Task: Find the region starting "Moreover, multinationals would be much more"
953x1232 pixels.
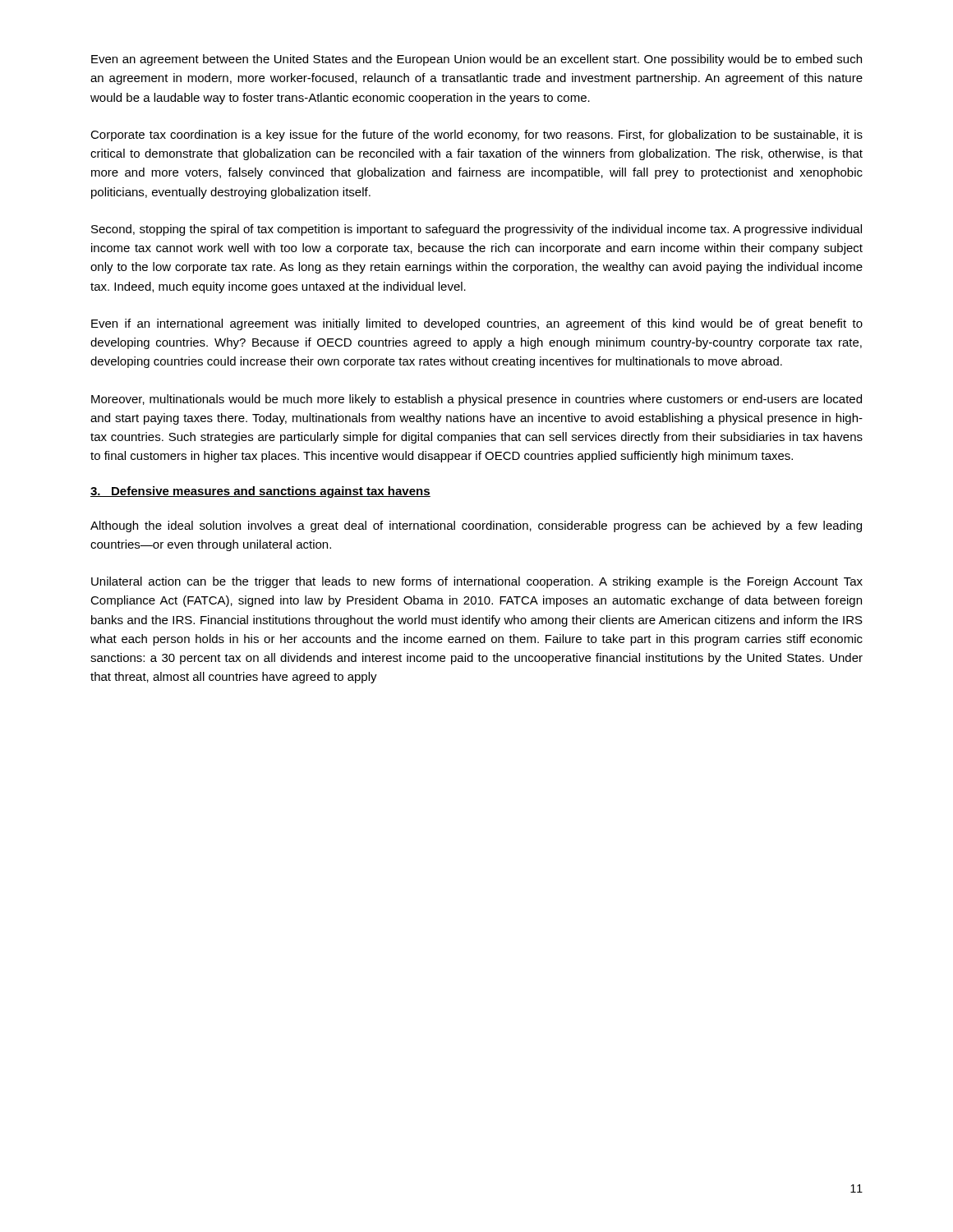Action: (476, 427)
